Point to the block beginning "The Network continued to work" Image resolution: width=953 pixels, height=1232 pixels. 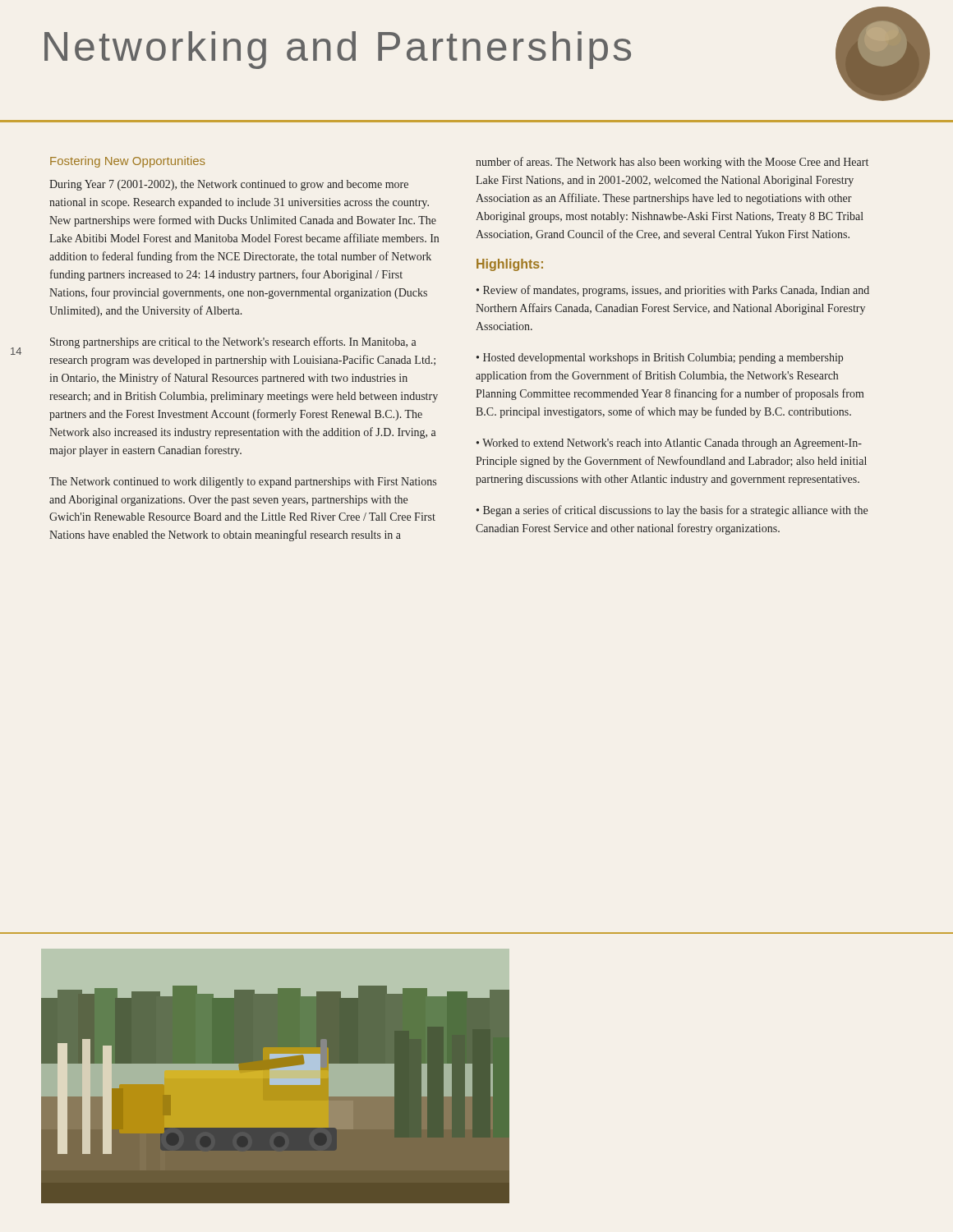pyautogui.click(x=243, y=508)
